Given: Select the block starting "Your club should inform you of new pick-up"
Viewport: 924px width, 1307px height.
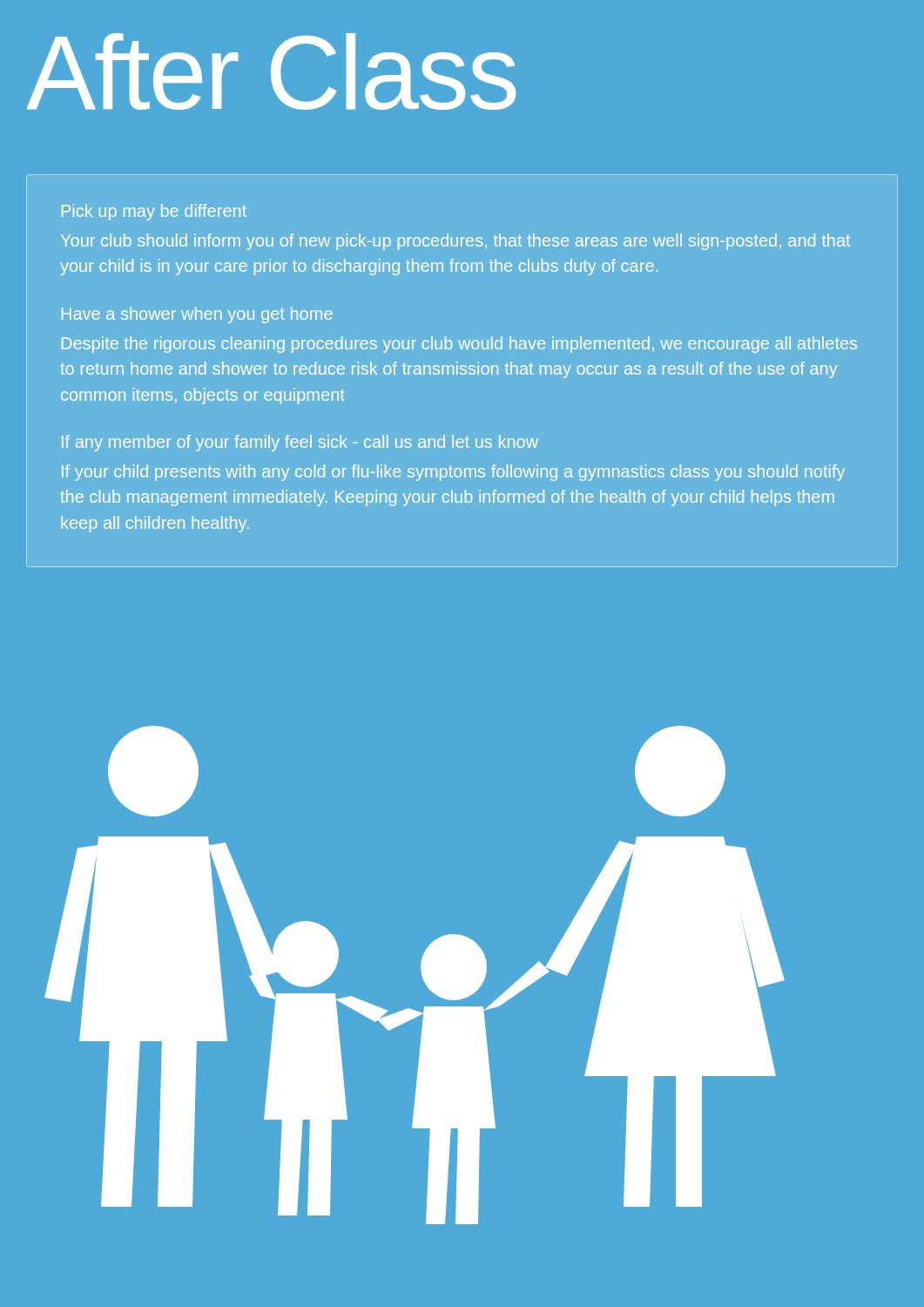Looking at the screenshot, I should (455, 253).
